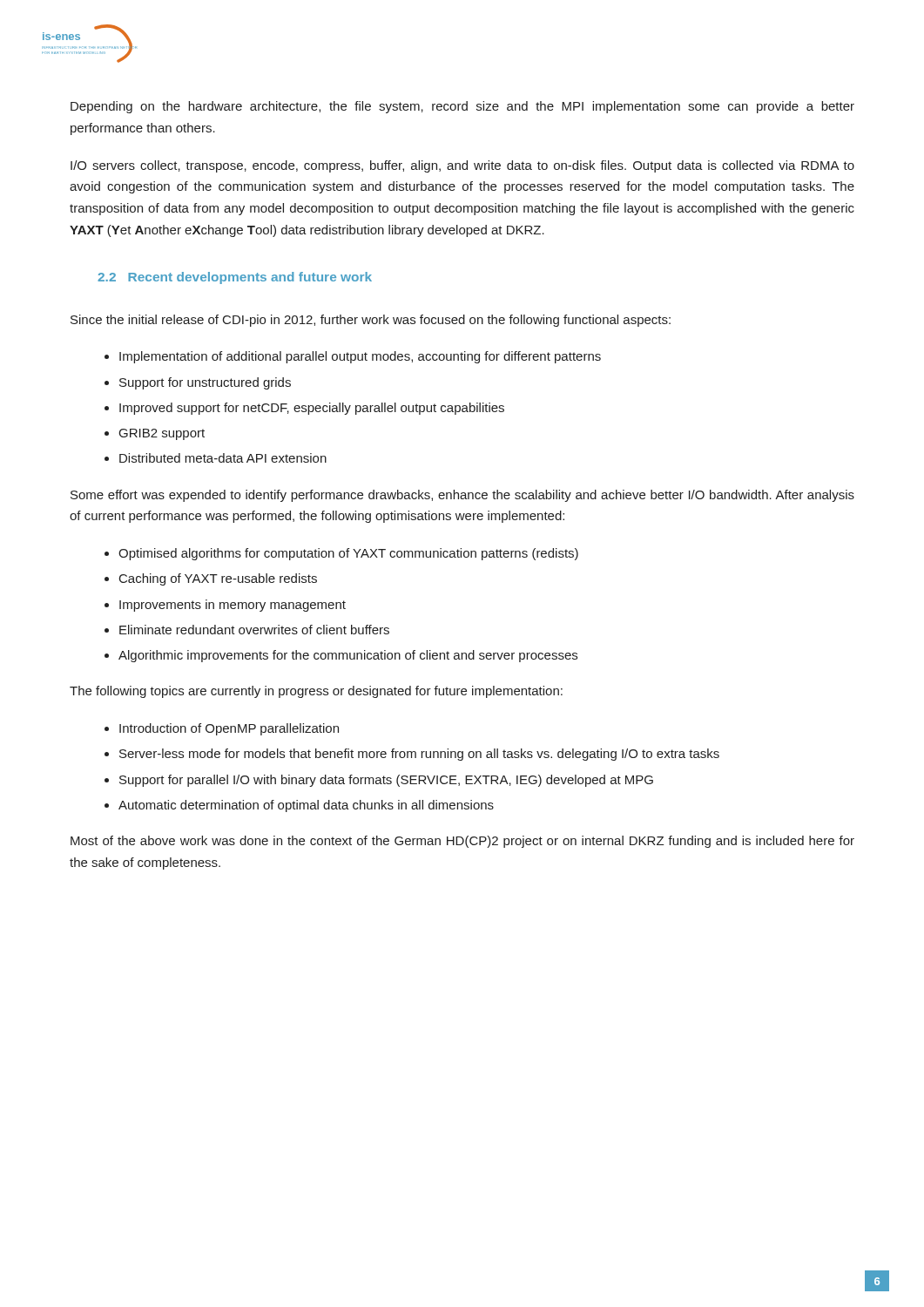
Task: Click where it says "Support for unstructured grids"
Action: [x=205, y=382]
